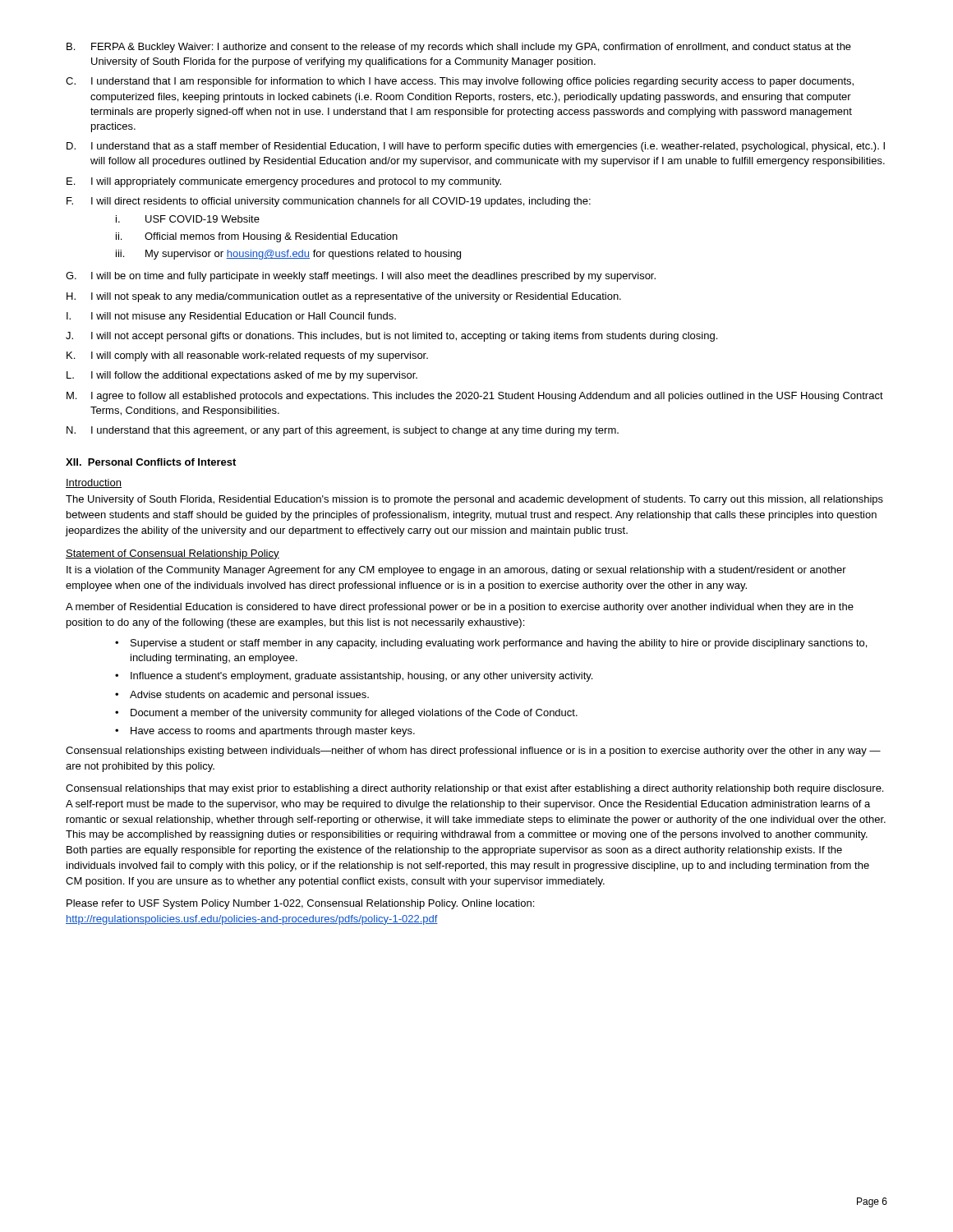Image resolution: width=953 pixels, height=1232 pixels.
Task: Find the block on this page that starts "• Influence a student's employment, graduate assistantship,"
Action: (x=354, y=676)
